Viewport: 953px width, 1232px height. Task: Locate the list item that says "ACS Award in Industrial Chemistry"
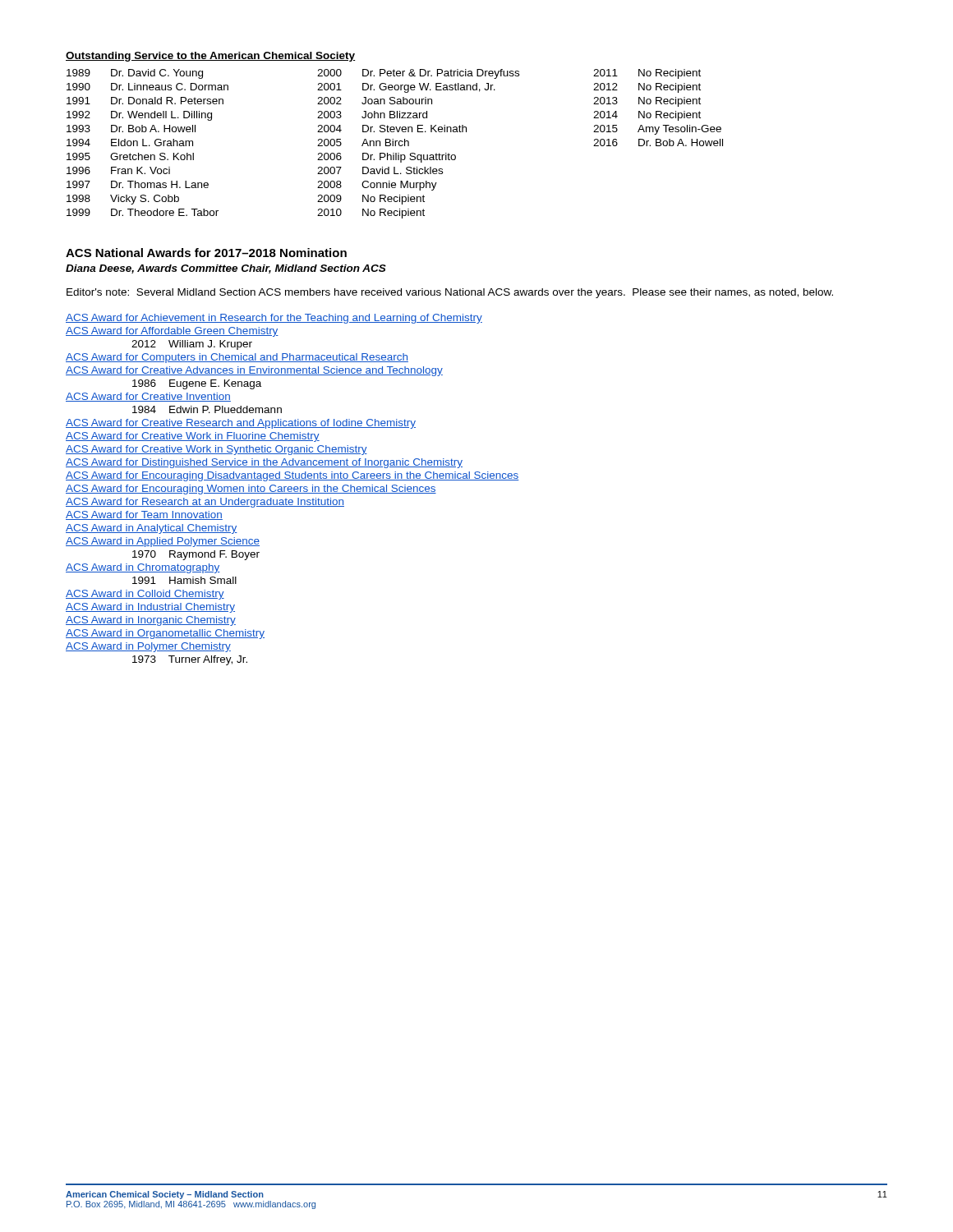pyautogui.click(x=150, y=608)
